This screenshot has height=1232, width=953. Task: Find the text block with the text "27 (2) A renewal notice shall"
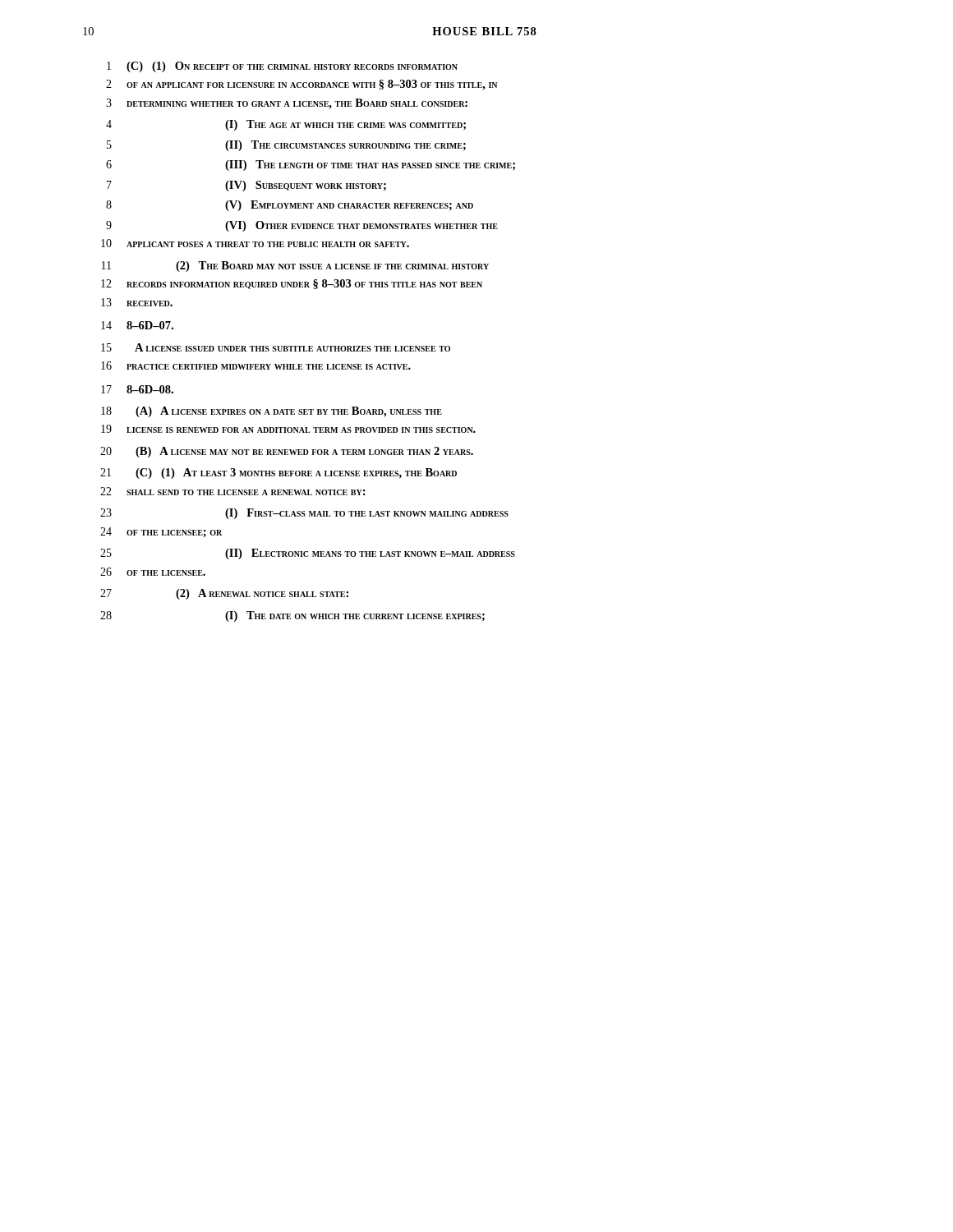[224, 594]
